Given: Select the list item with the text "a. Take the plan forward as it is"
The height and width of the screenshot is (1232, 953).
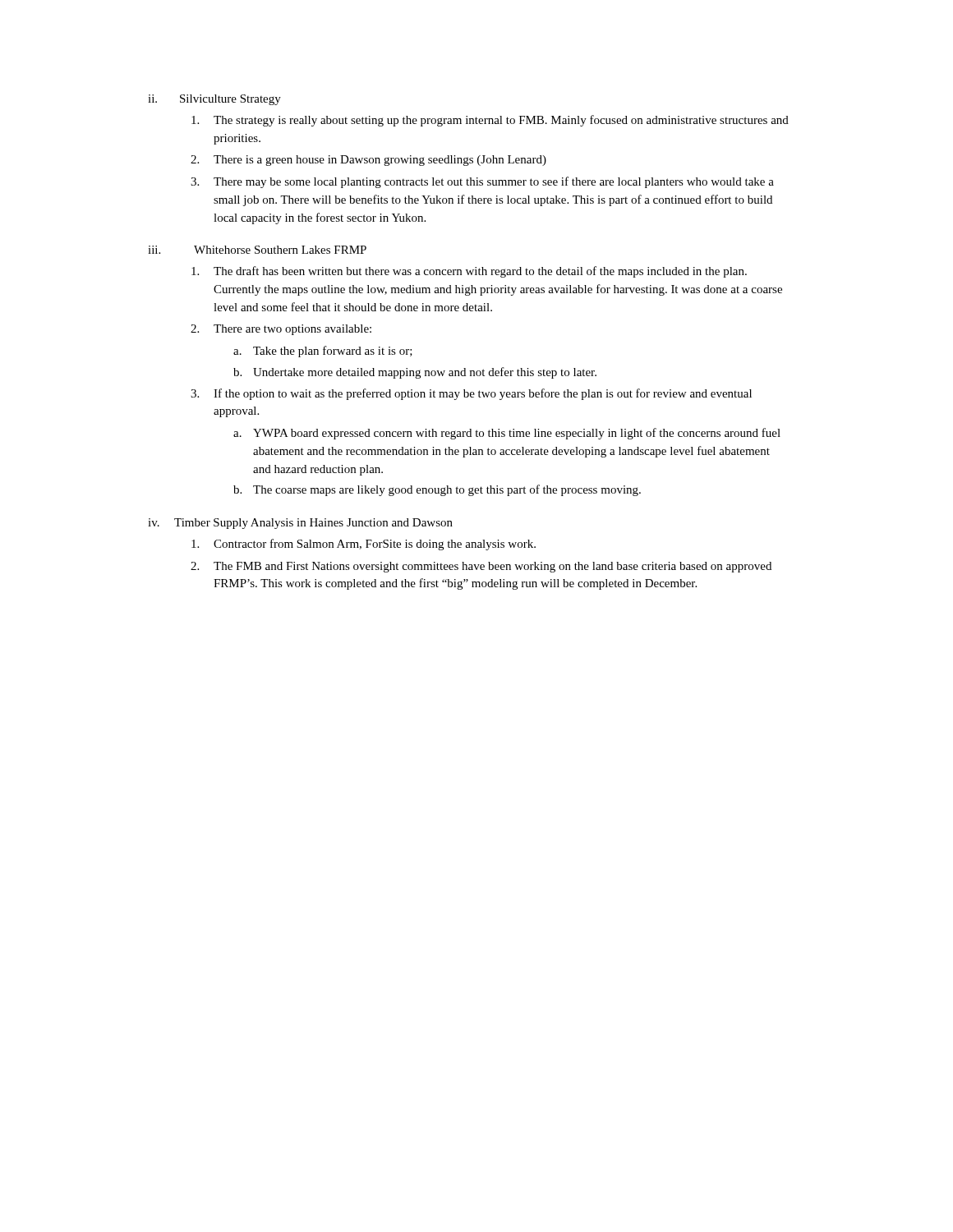Looking at the screenshot, I should pyautogui.click(x=323, y=352).
